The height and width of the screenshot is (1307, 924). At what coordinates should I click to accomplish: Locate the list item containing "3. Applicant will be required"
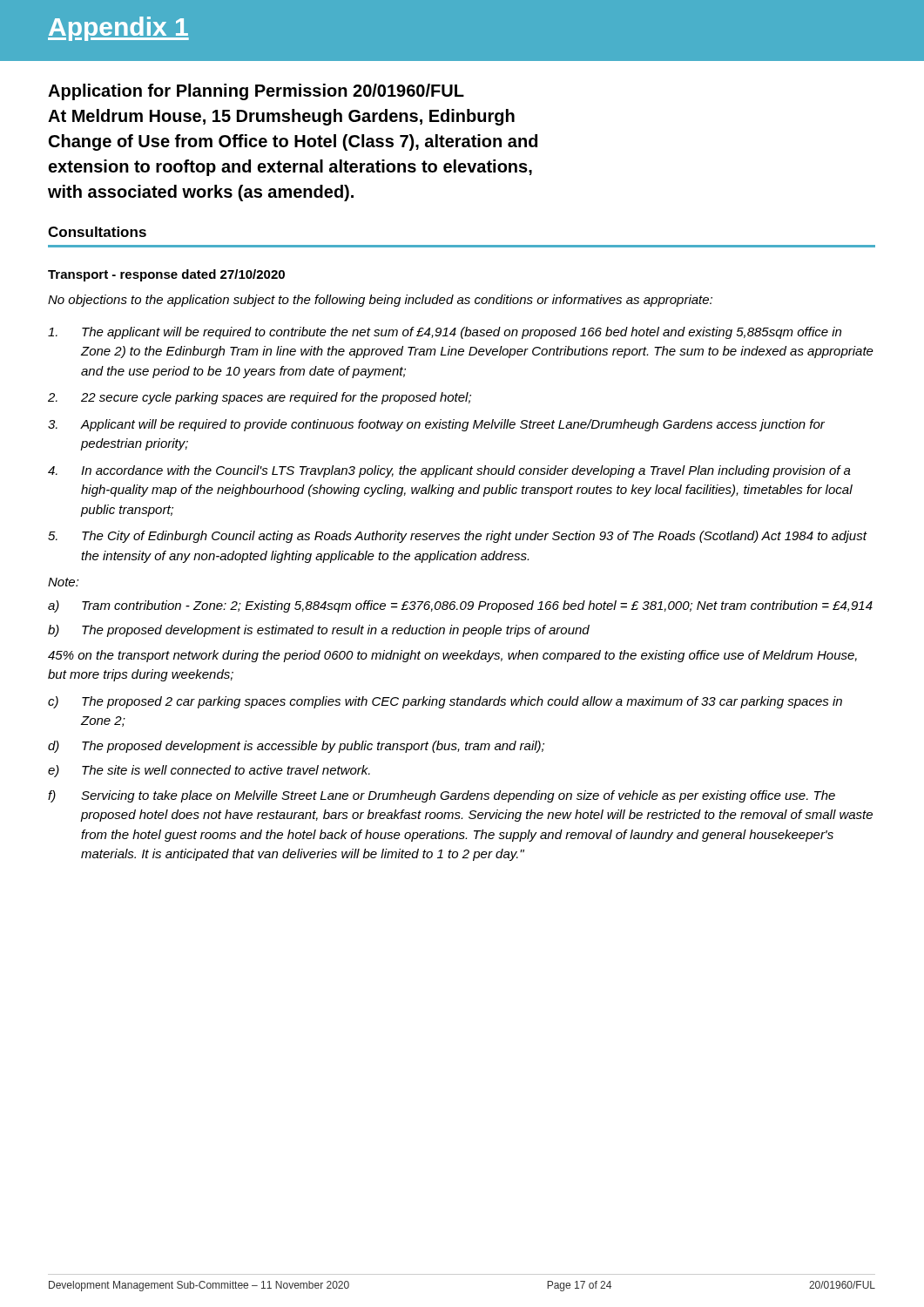coord(462,434)
